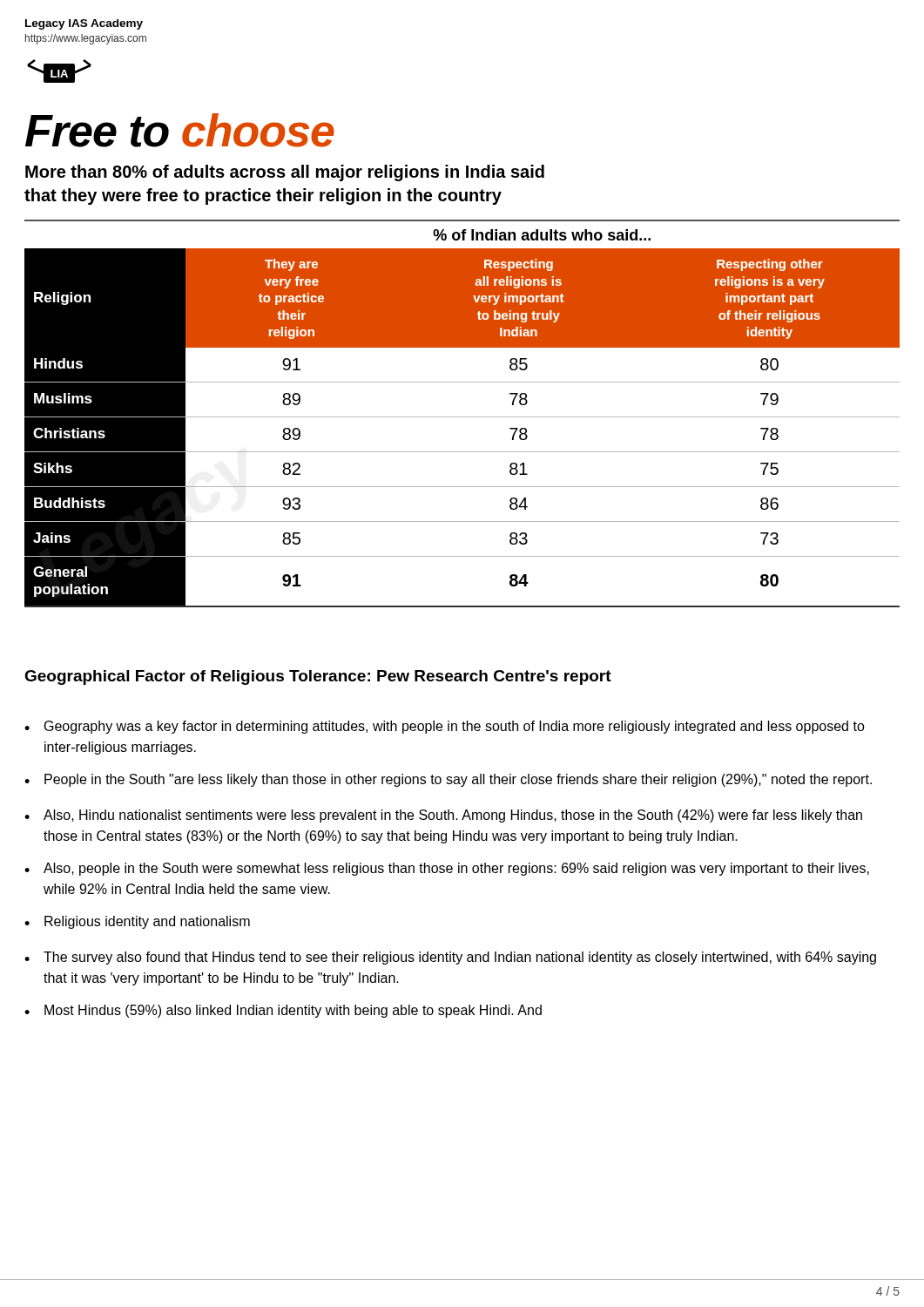Image resolution: width=924 pixels, height=1307 pixels.
Task: Locate the block of text that opens with "• Religious identity"
Action: pyautogui.click(x=137, y=923)
